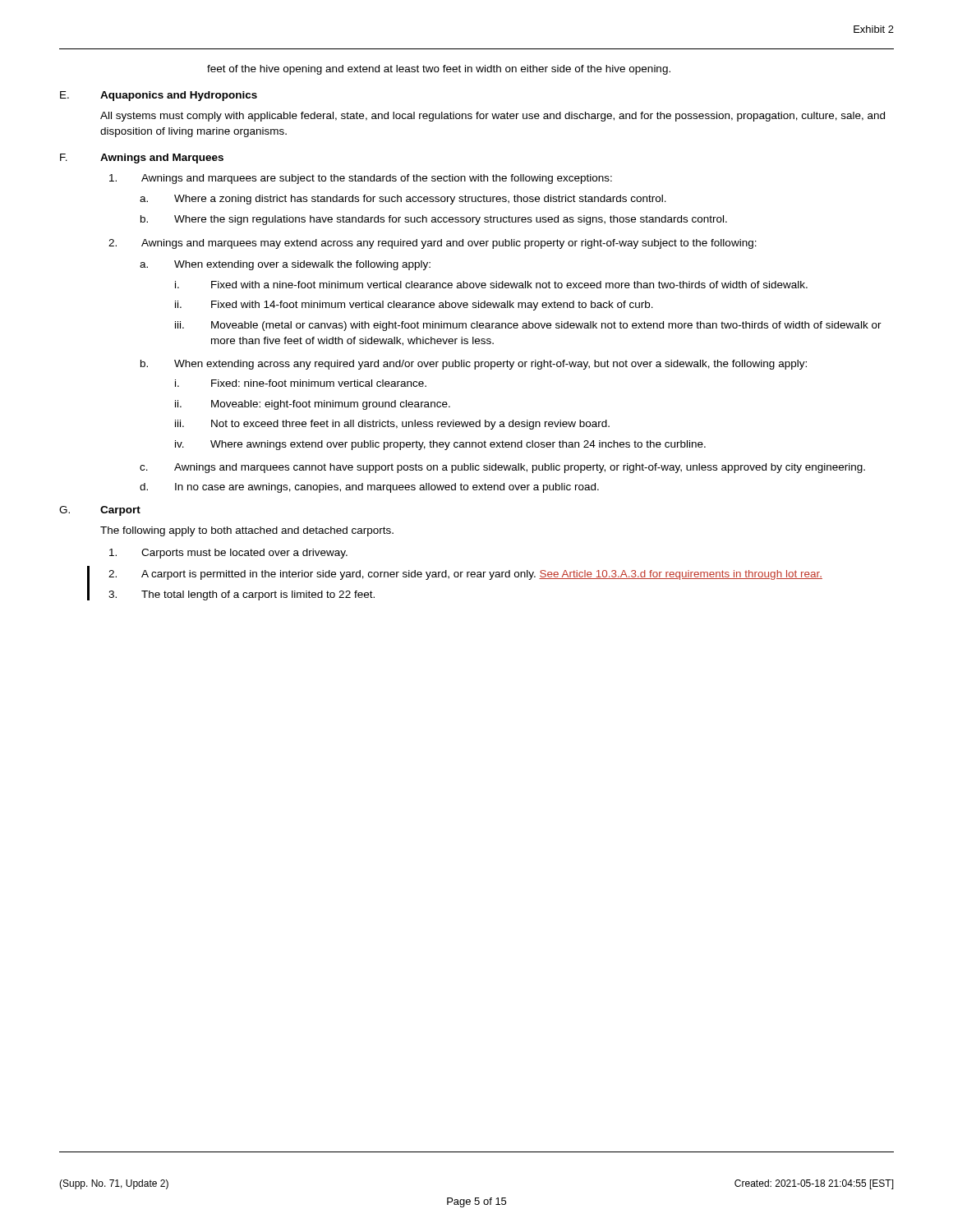This screenshot has height=1232, width=953.
Task: Find the block on this page that starts "a. Where a zoning district has"
Action: (x=513, y=199)
